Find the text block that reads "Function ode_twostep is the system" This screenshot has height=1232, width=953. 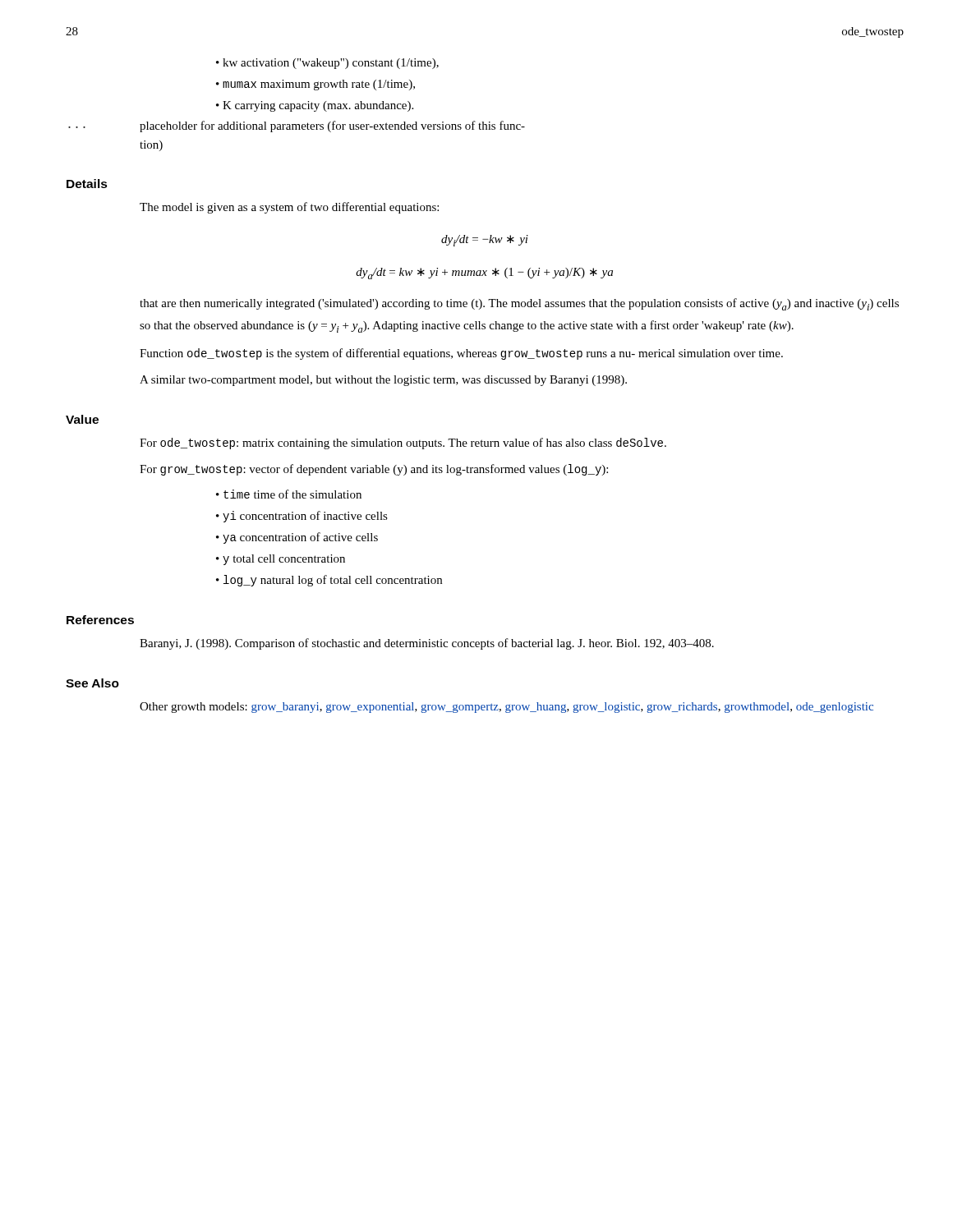coord(462,354)
